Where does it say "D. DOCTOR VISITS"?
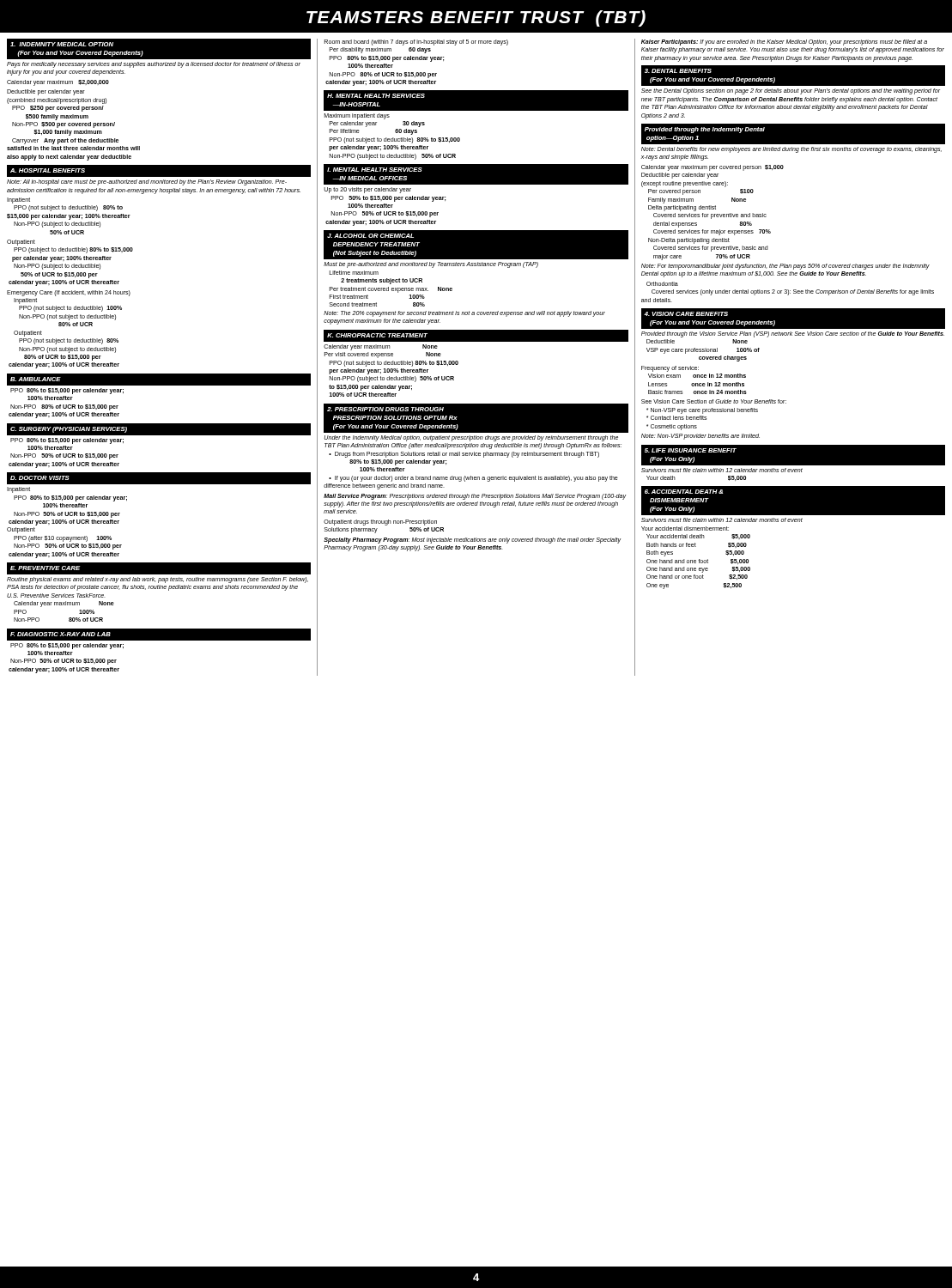 click(40, 478)
